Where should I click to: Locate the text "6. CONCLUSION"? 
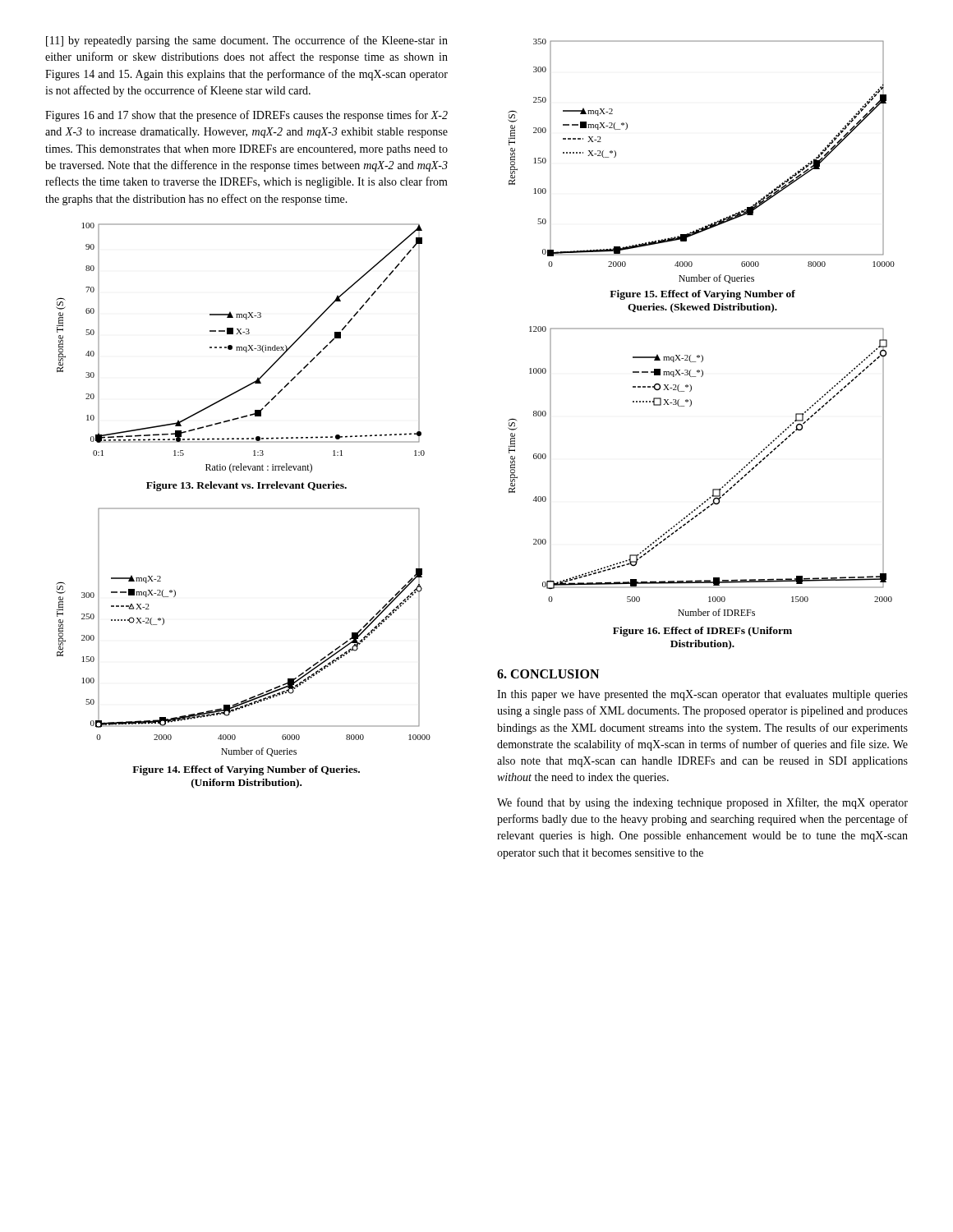[x=548, y=674]
